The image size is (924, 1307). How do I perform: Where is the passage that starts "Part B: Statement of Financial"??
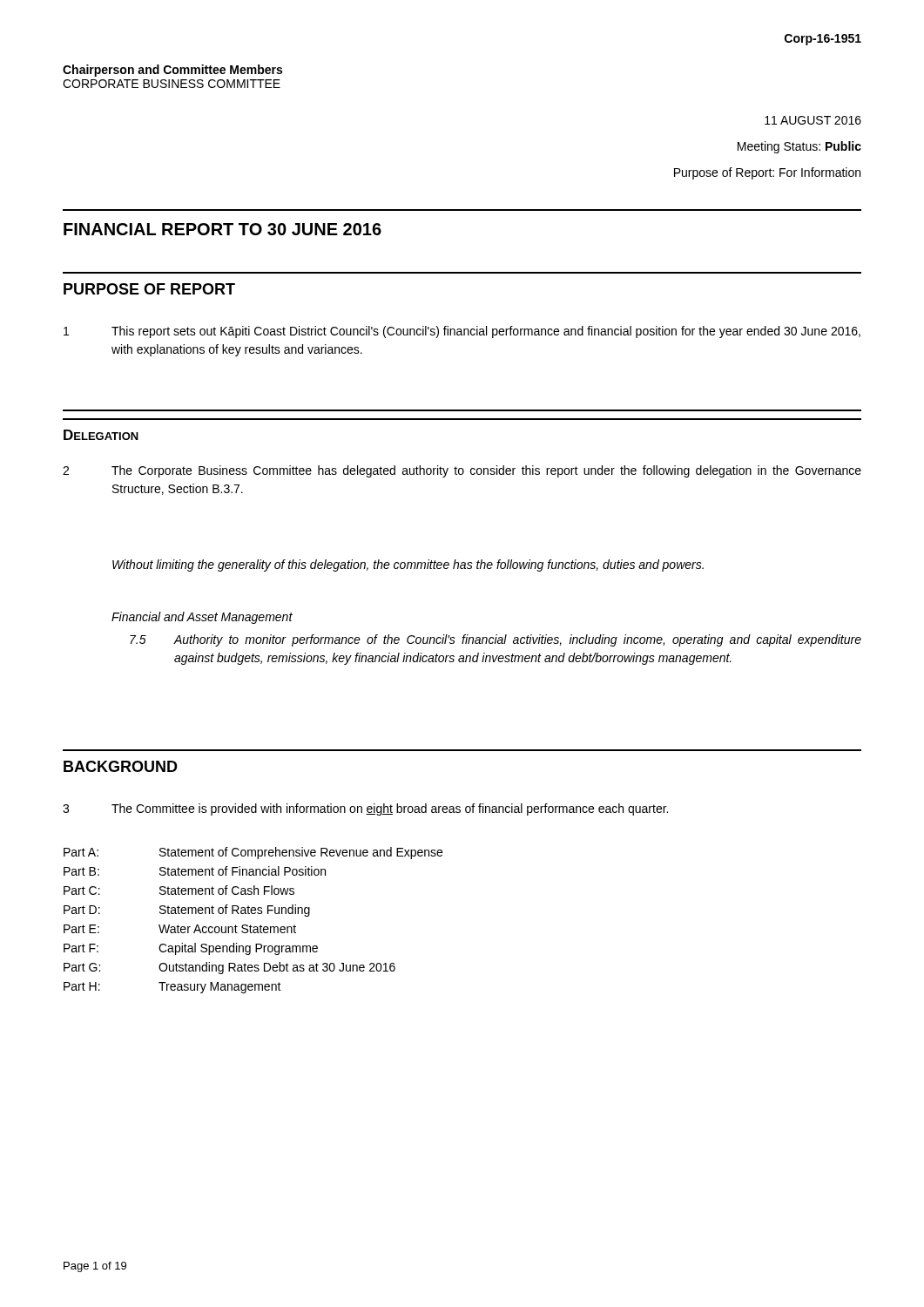tap(195, 871)
